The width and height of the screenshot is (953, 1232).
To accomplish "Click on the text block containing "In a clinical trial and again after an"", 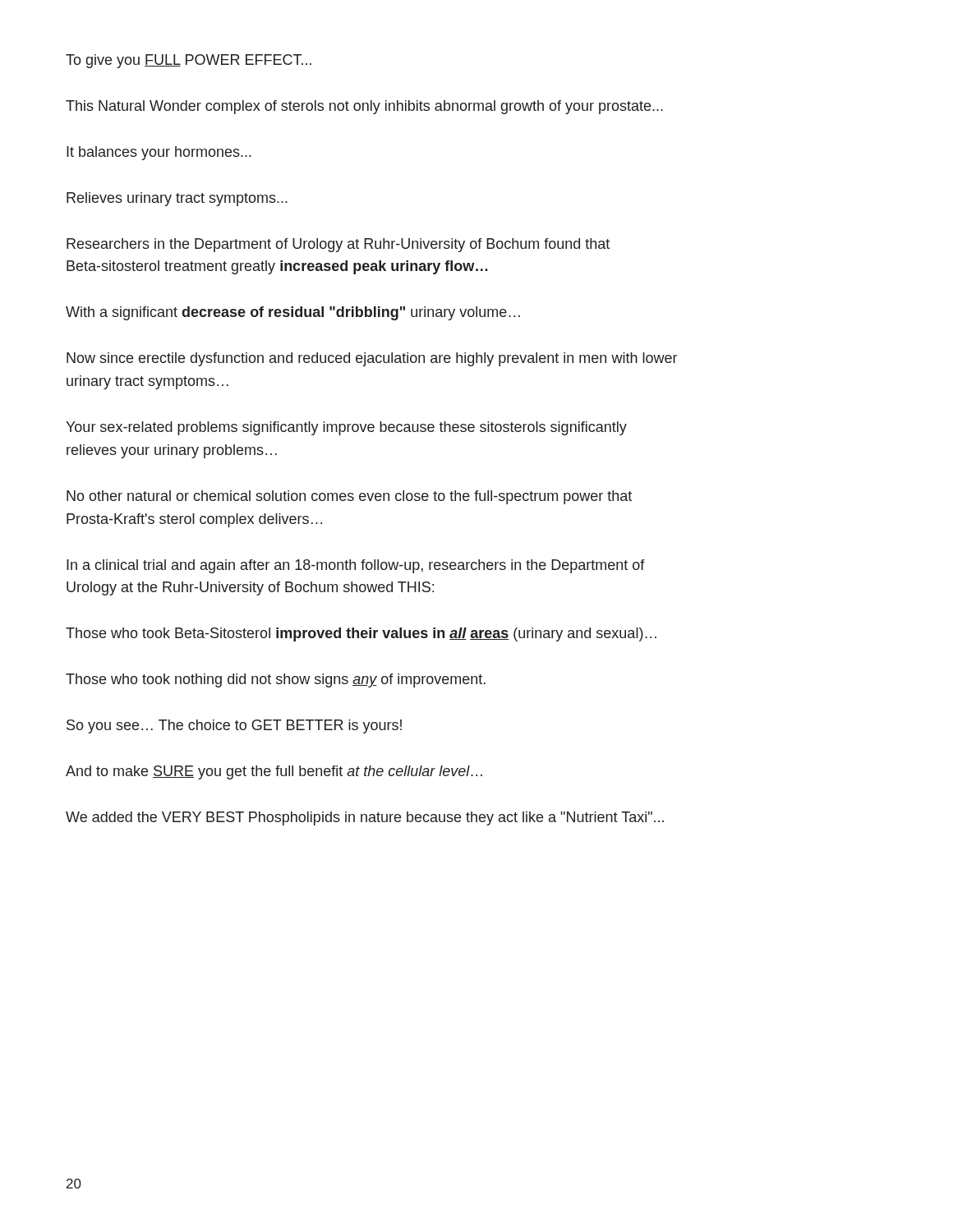I will click(355, 576).
